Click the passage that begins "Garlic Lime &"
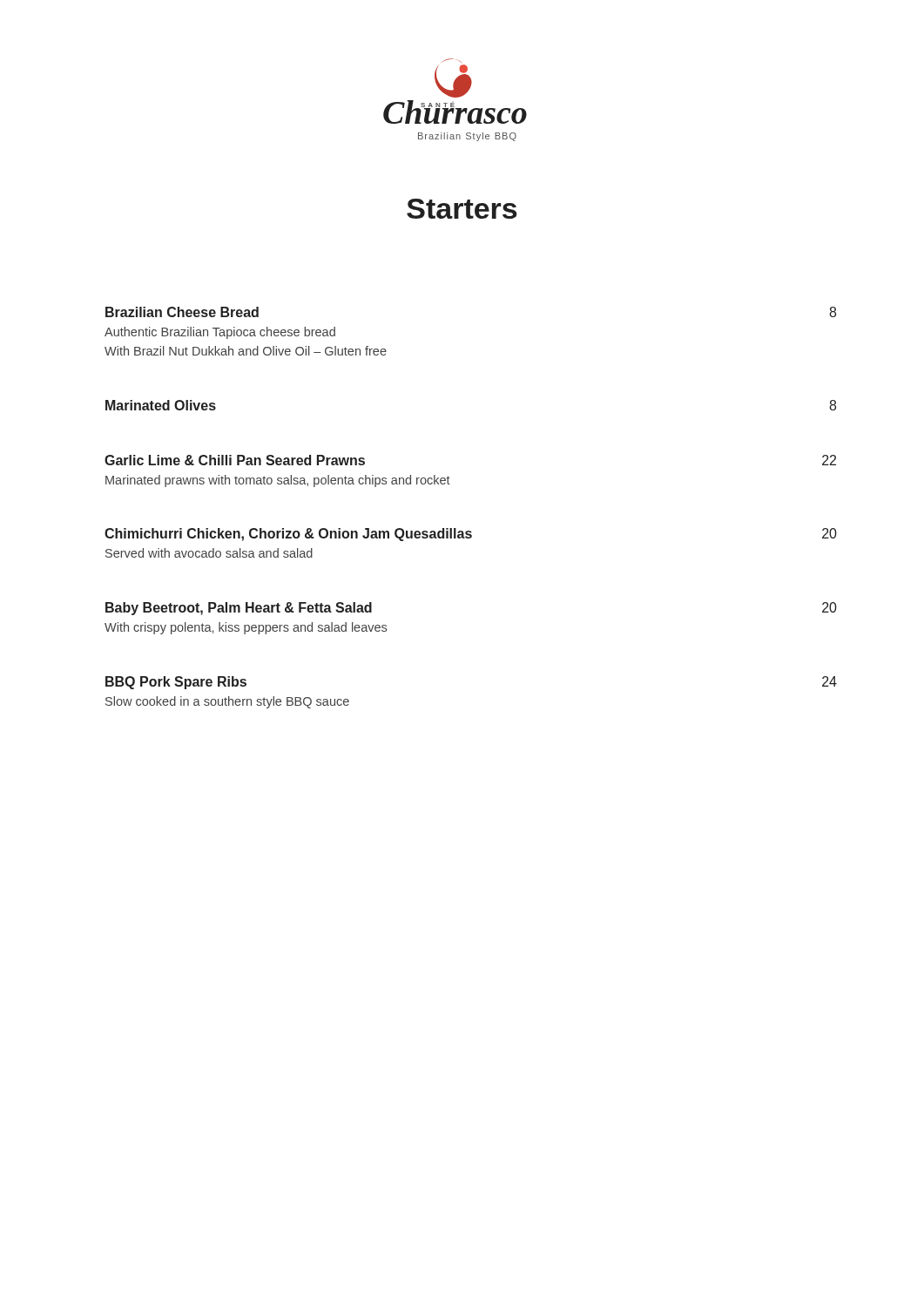 coord(230,460)
